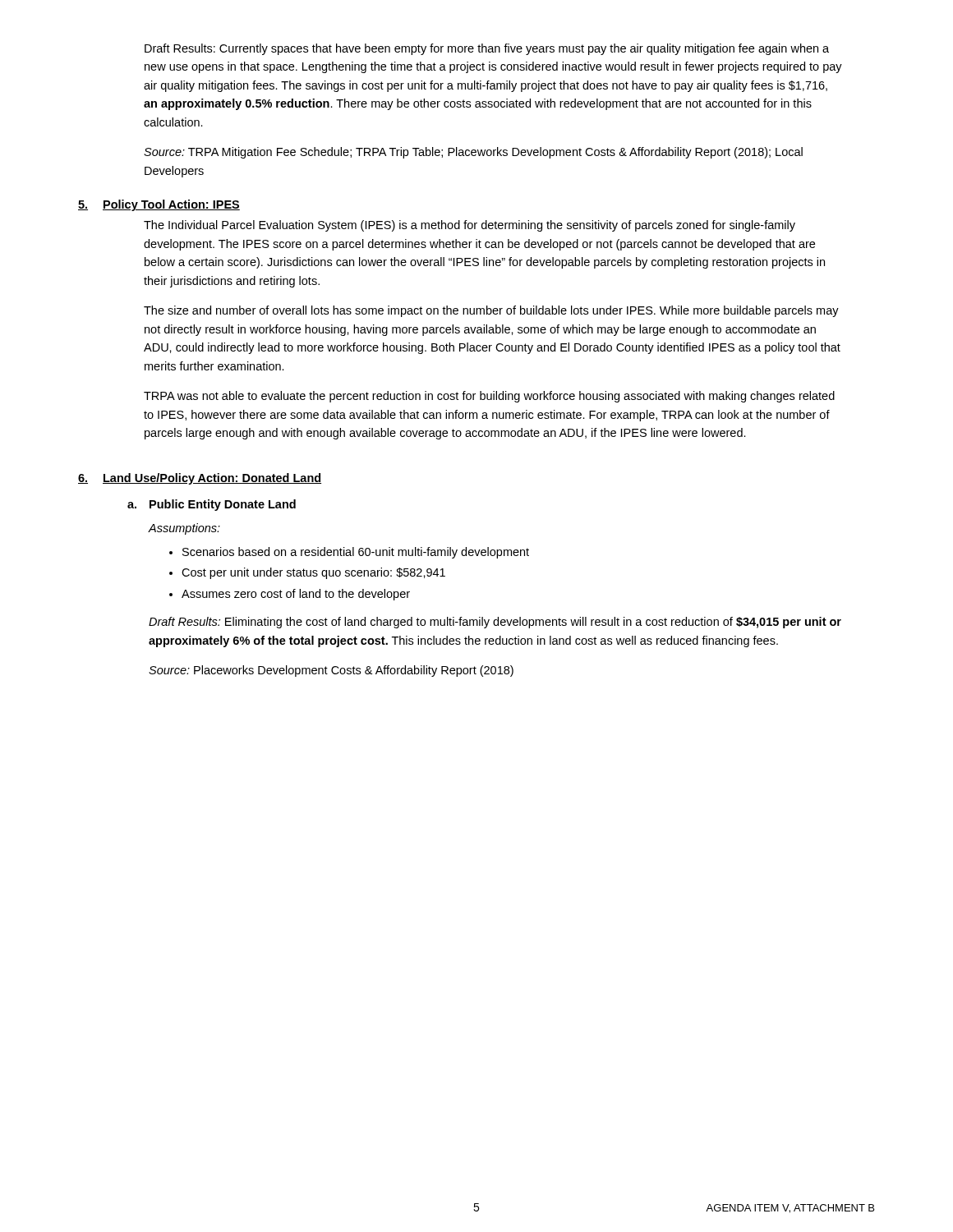This screenshot has width=953, height=1232.
Task: Locate the text block that reads "TRPA was not"
Action: pyautogui.click(x=493, y=415)
